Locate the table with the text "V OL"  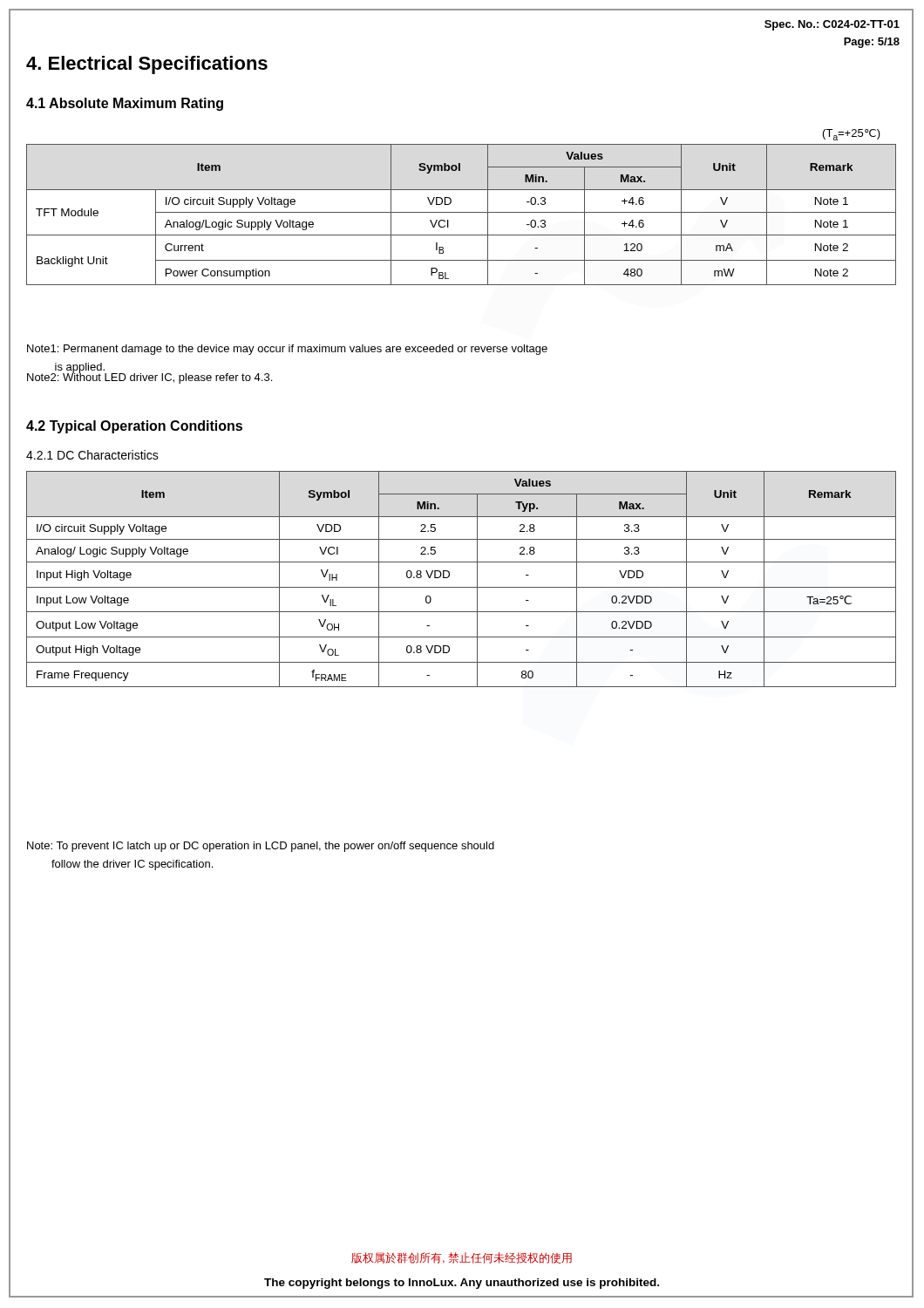coord(461,579)
